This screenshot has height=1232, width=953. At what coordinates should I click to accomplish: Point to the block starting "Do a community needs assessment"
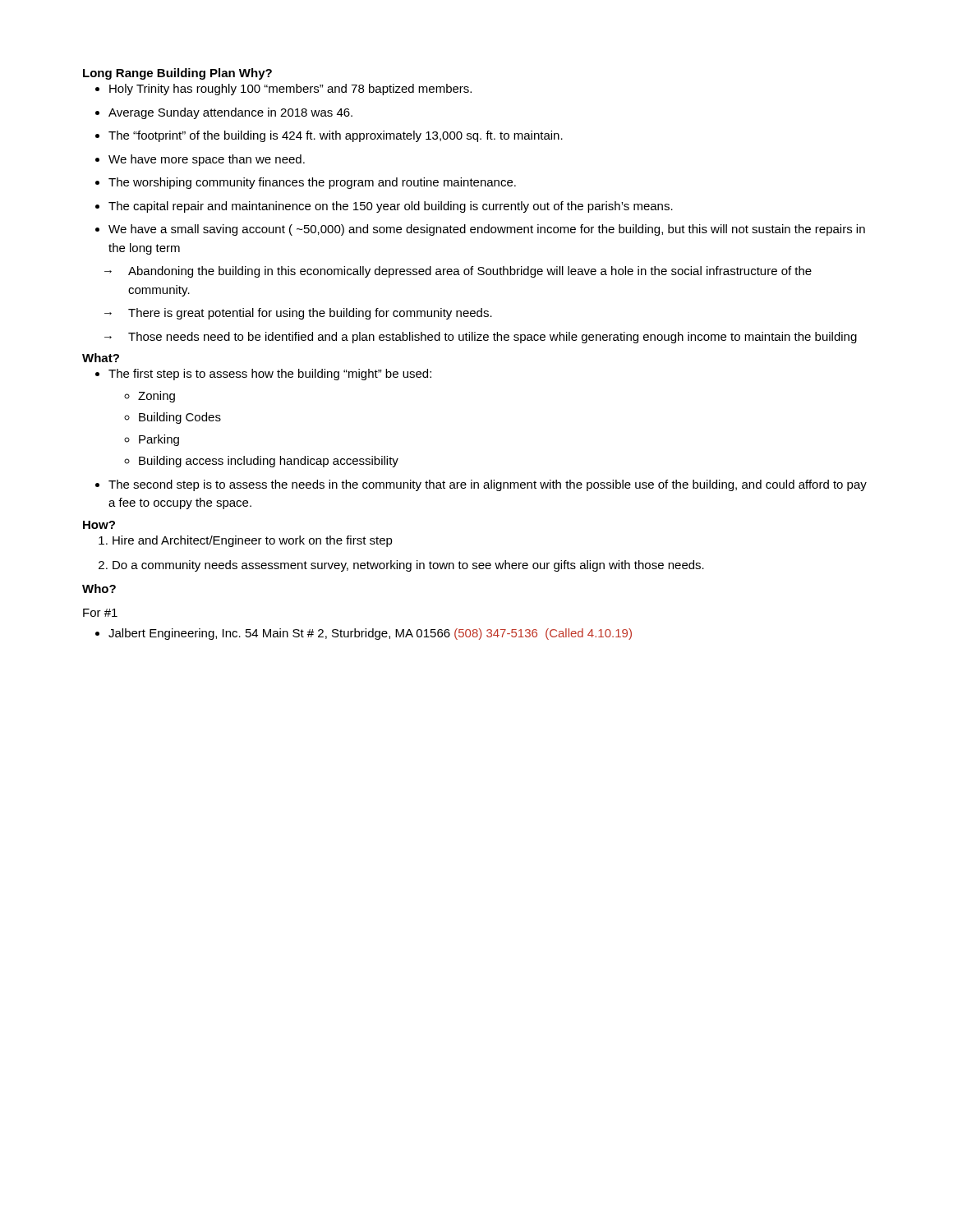(491, 565)
